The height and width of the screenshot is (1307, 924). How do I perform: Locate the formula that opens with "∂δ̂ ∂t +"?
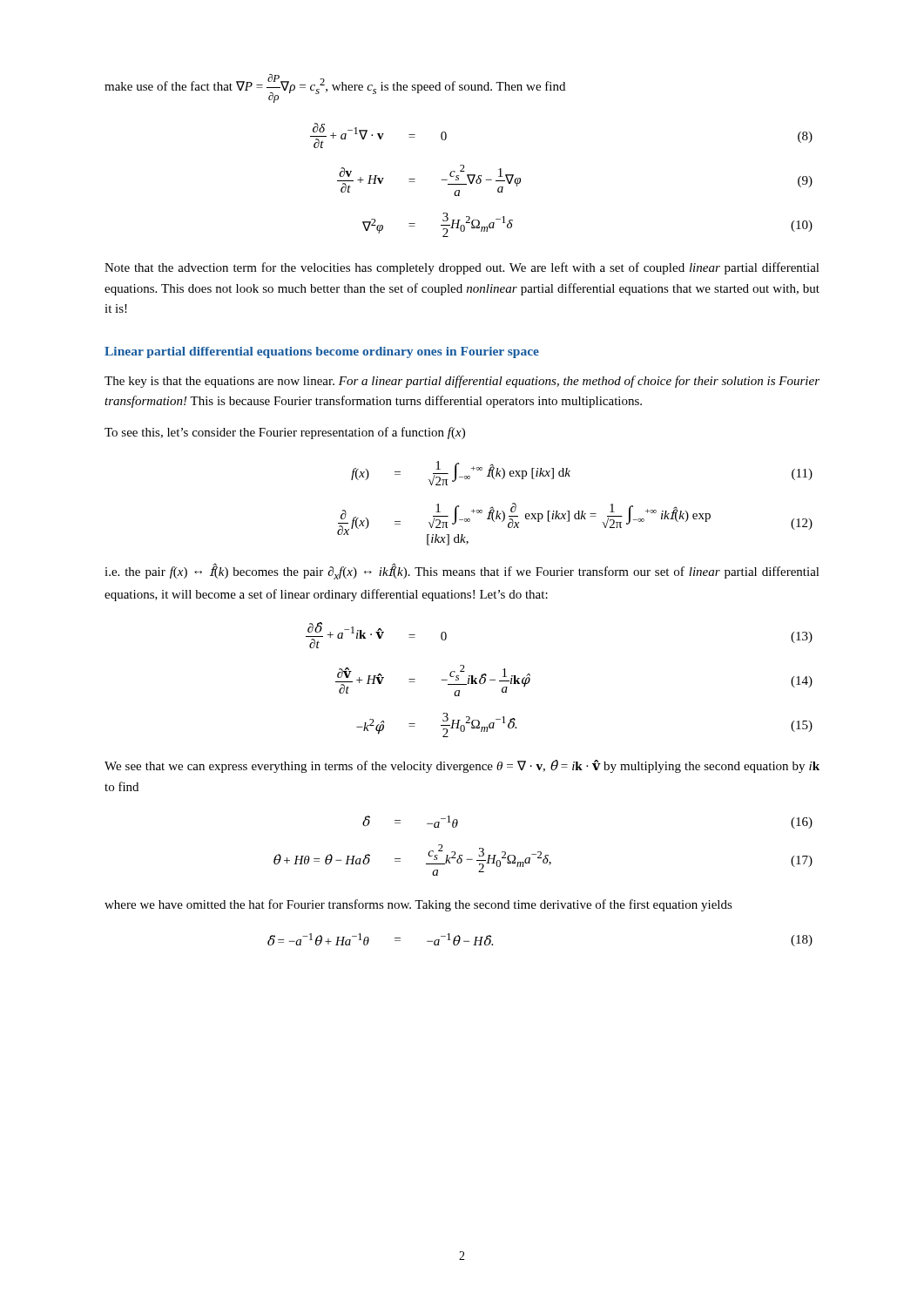tap(462, 681)
